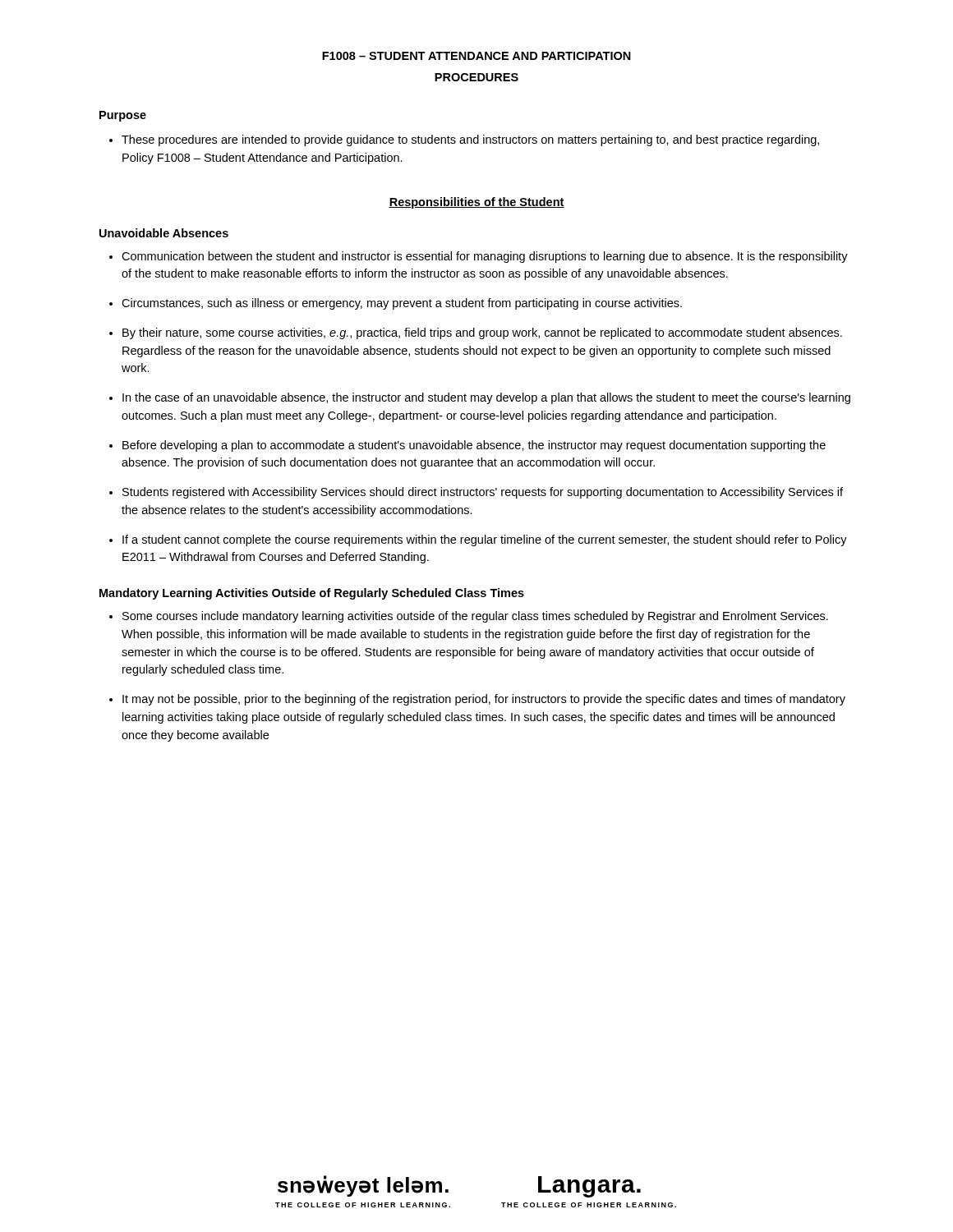The height and width of the screenshot is (1232, 953).
Task: Point to the block beginning "Students registered with Accessibility Services should"
Action: 482,501
